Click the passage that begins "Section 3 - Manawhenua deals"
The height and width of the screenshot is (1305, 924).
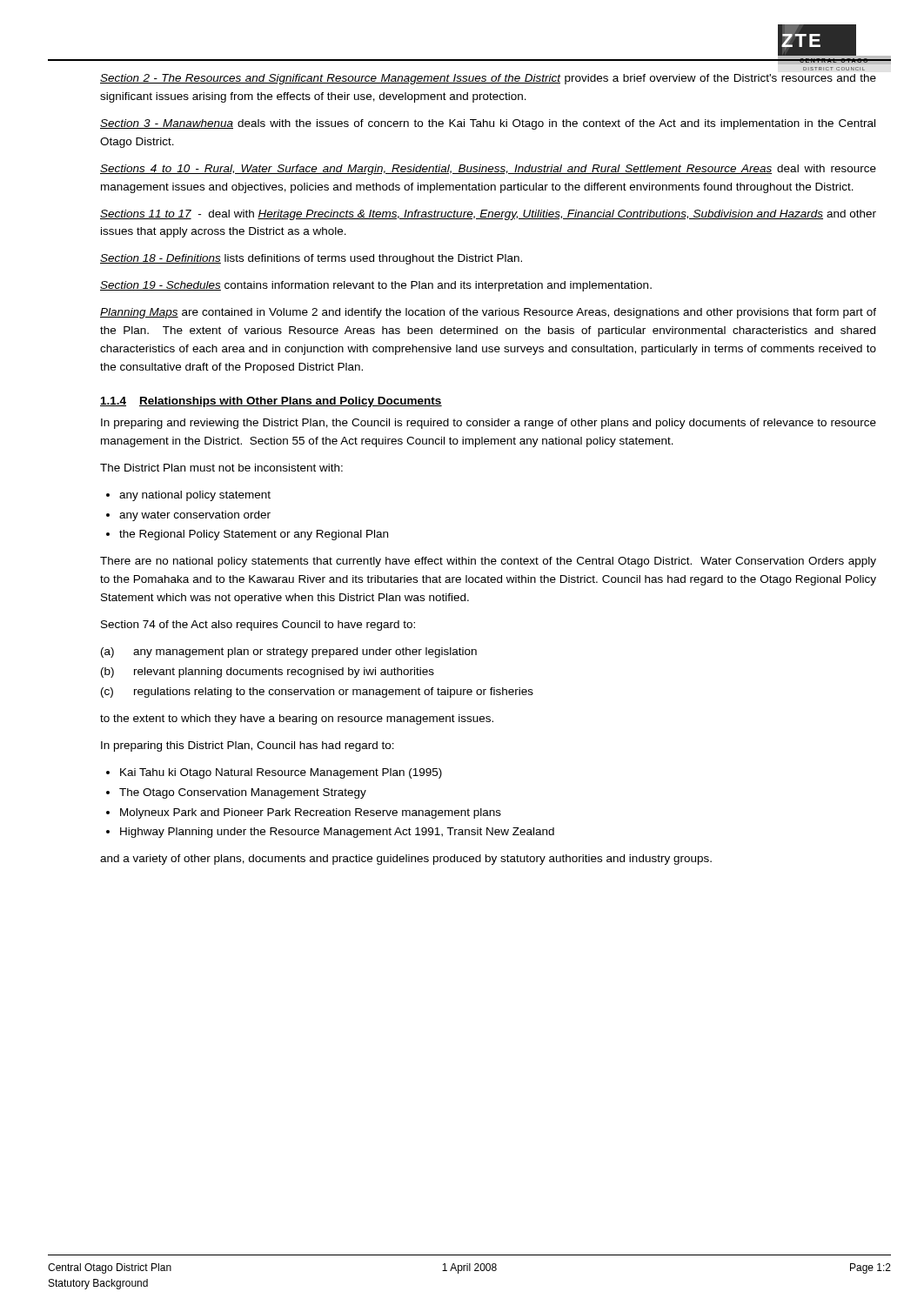pos(488,133)
